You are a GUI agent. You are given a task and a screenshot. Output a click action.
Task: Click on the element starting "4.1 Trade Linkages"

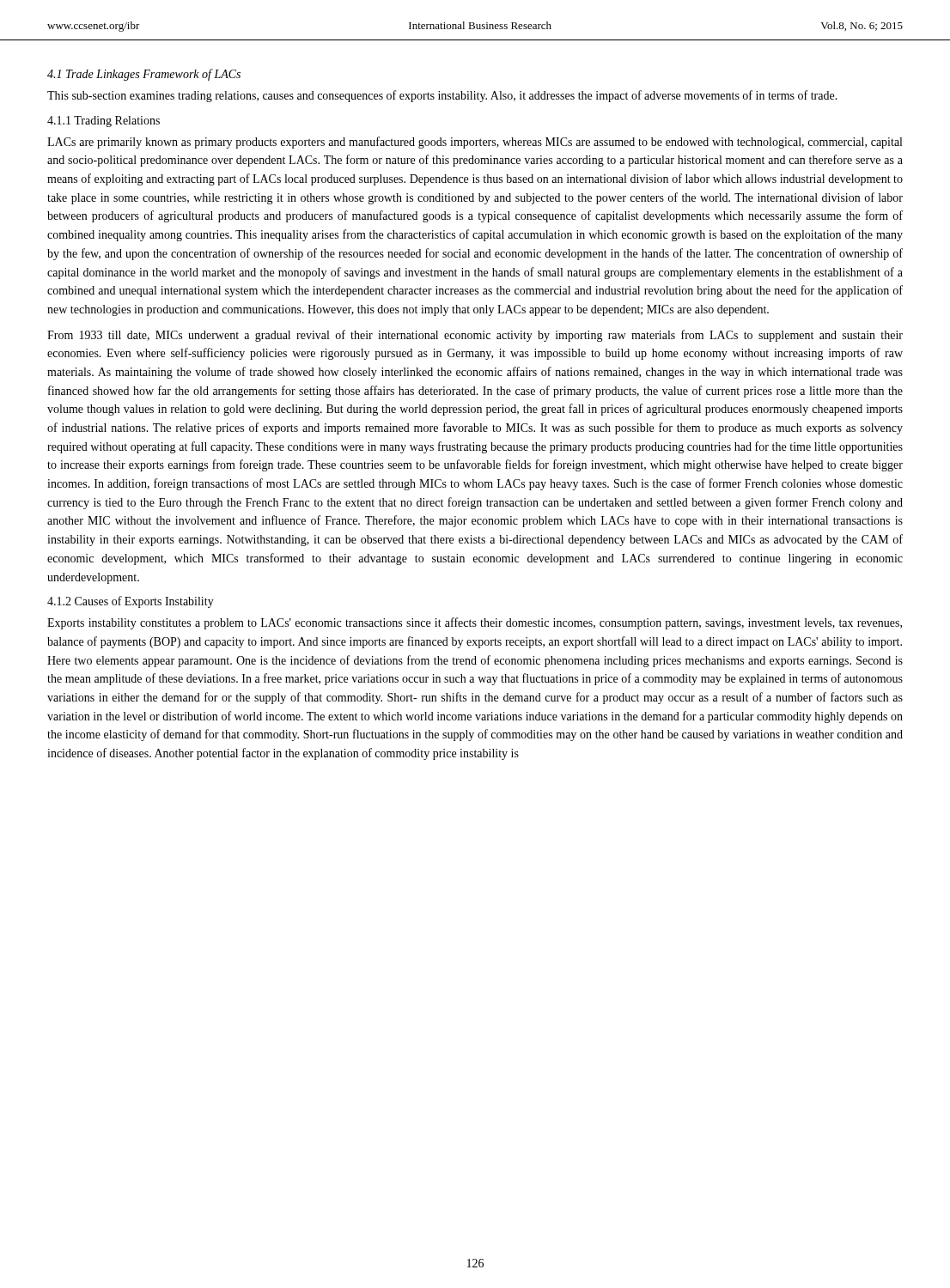[x=144, y=74]
